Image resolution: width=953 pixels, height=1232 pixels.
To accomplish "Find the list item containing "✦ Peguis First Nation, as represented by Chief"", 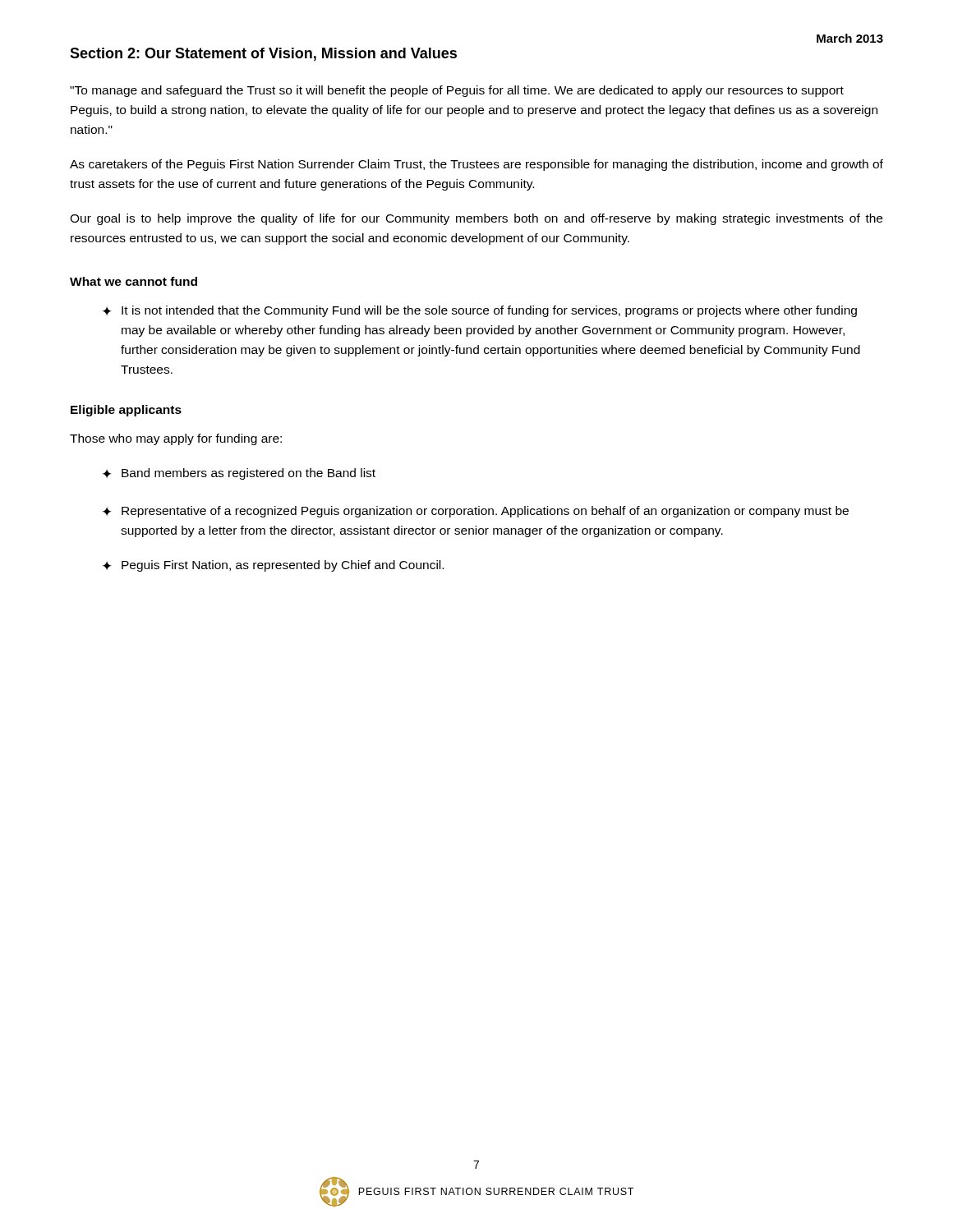I will [273, 566].
